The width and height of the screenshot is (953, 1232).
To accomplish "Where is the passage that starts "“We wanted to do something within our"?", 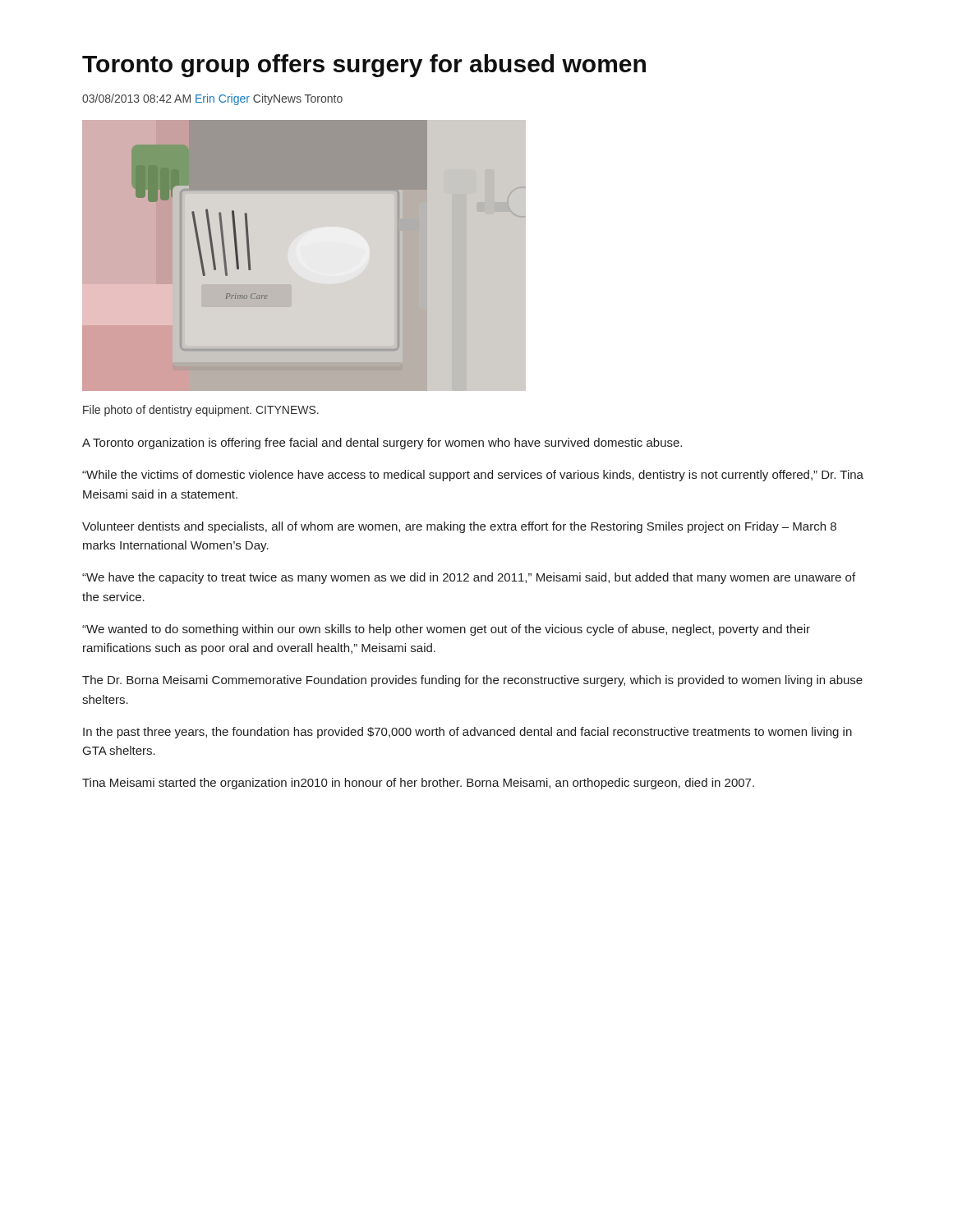I will 446,638.
